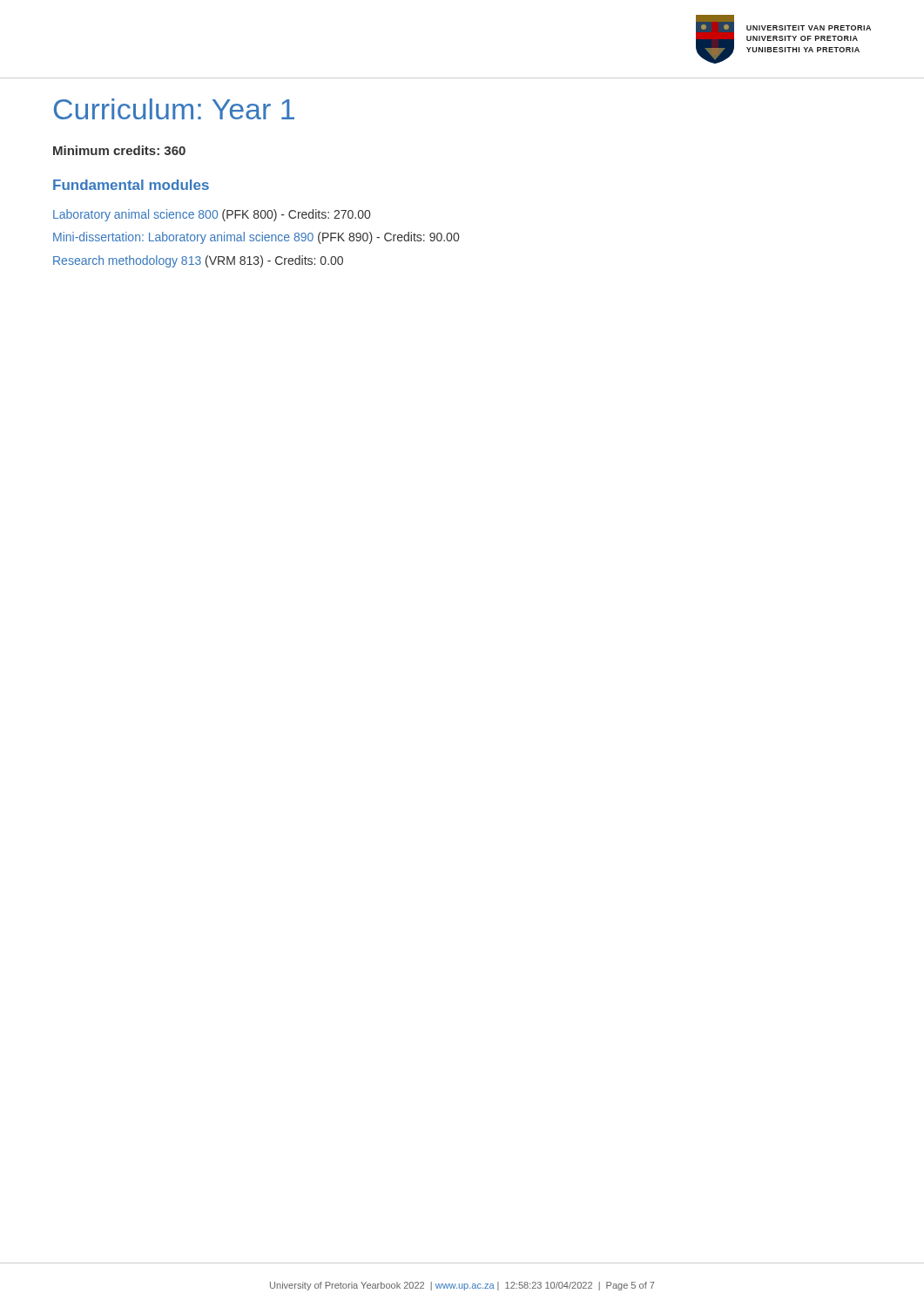Select the section header
The width and height of the screenshot is (924, 1307).
click(131, 185)
